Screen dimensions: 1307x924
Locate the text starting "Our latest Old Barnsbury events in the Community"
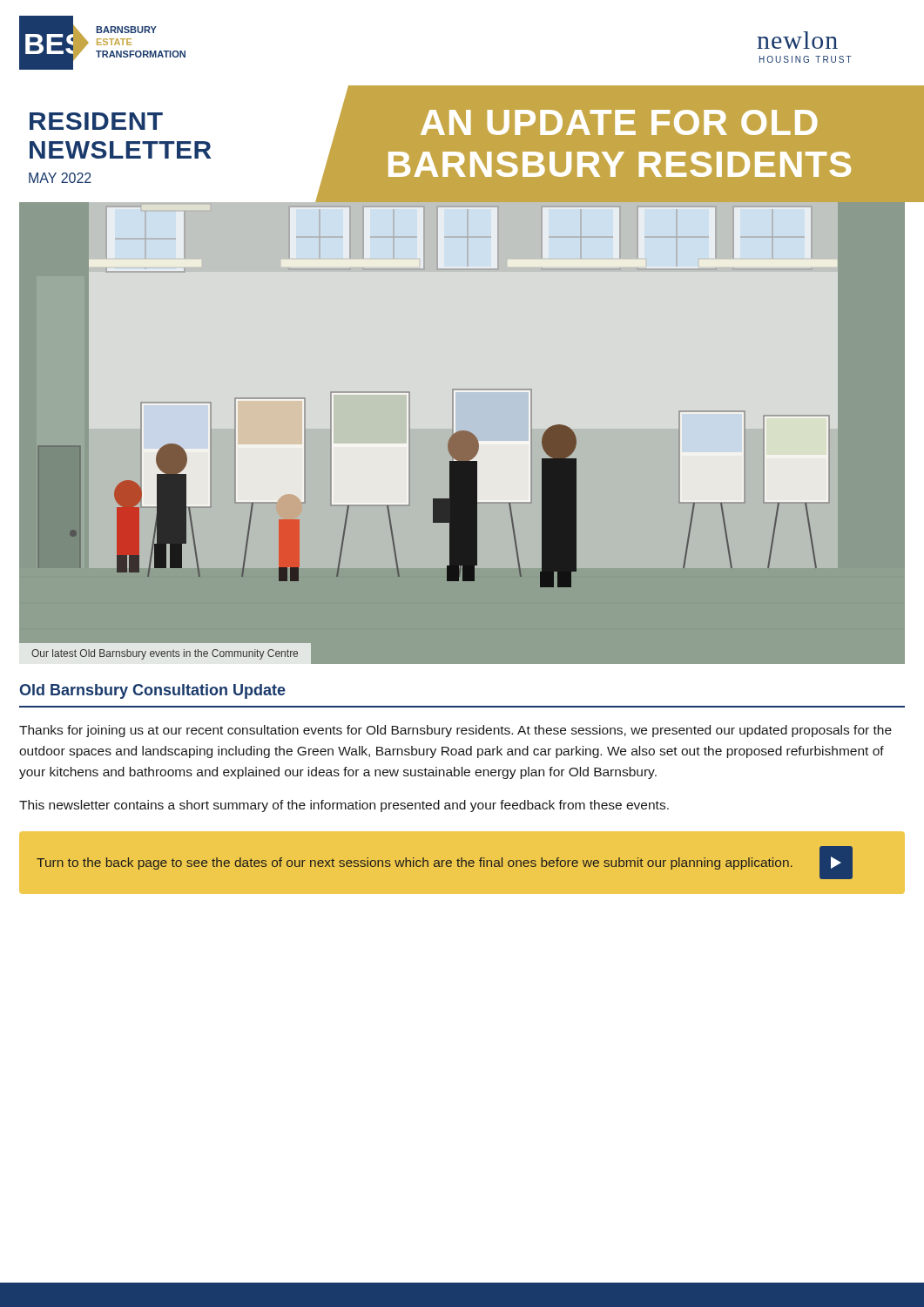pyautogui.click(x=165, y=654)
